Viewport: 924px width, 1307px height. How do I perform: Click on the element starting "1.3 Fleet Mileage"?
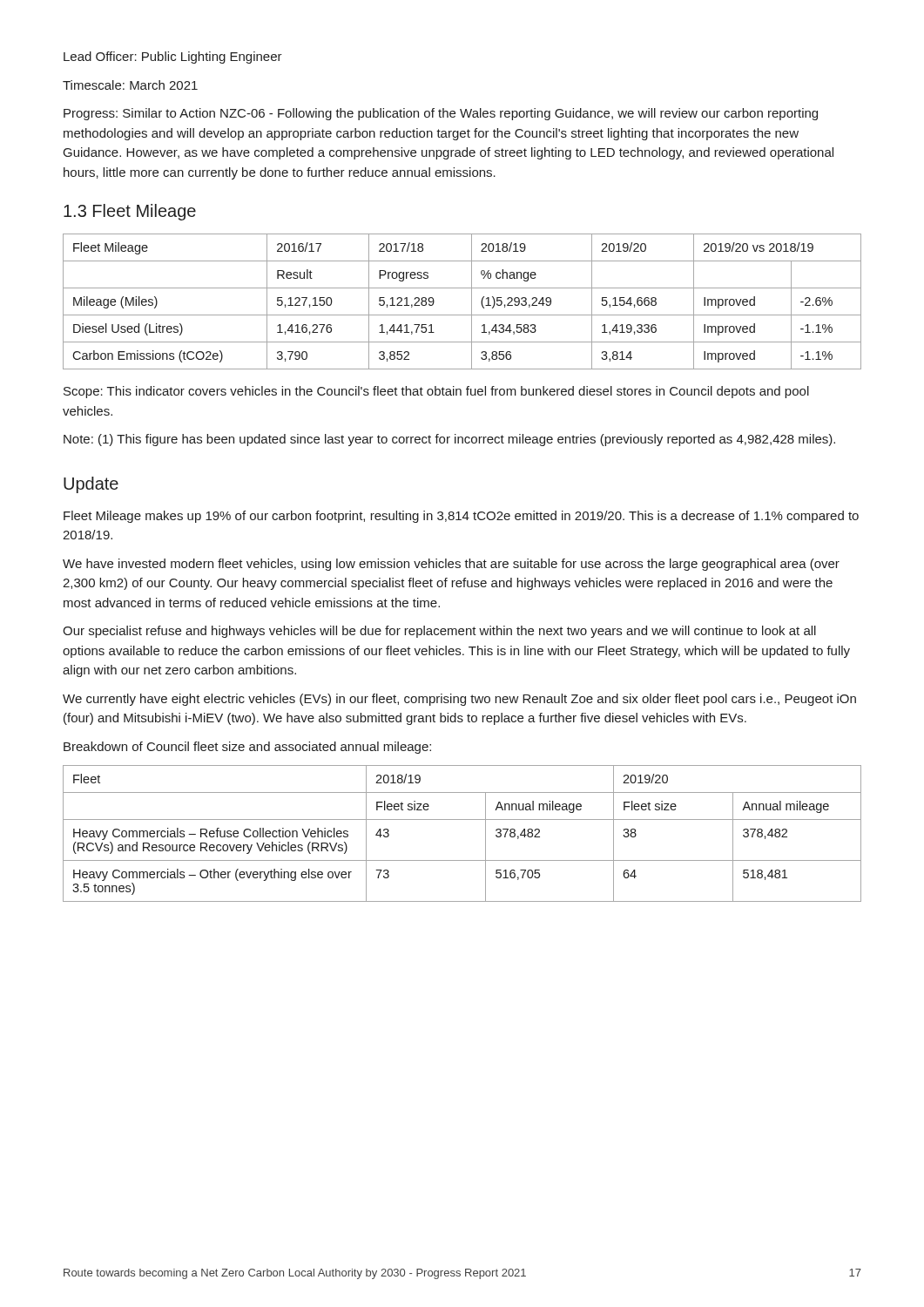[130, 211]
